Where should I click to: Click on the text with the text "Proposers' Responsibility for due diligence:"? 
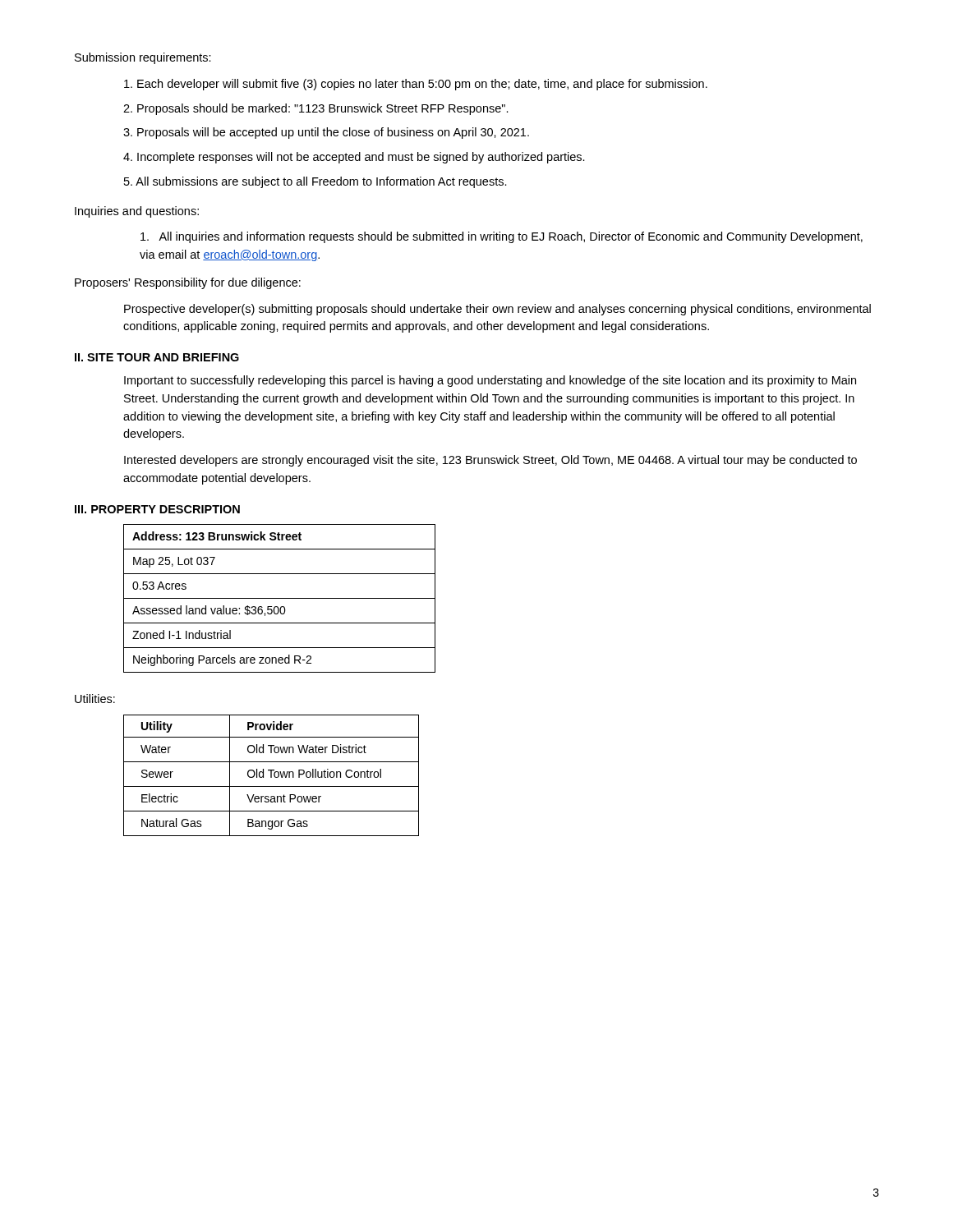(188, 282)
